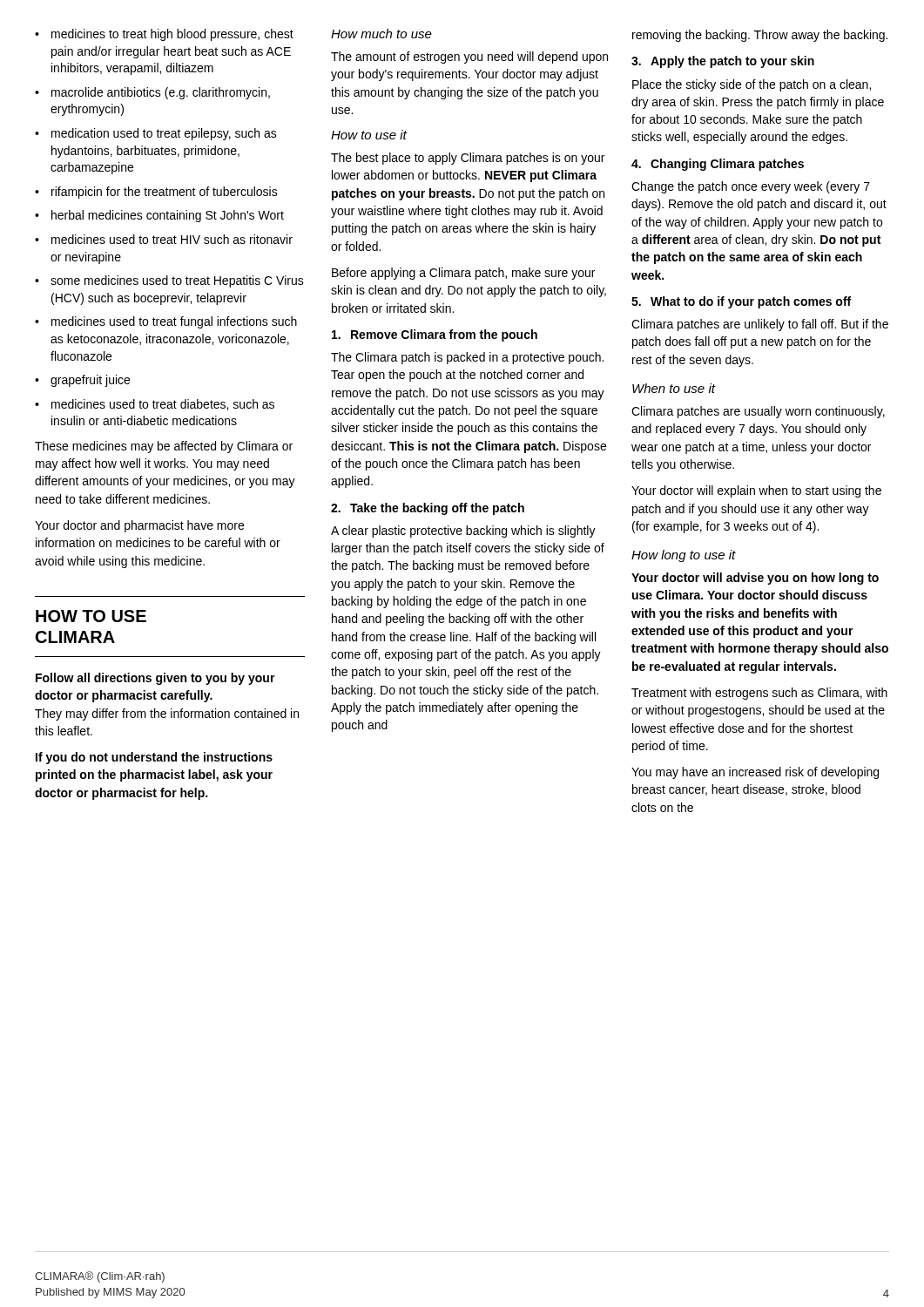Viewport: 924px width, 1307px height.
Task: Locate the text block starting "These medicines may be affected by Climara or"
Action: [x=165, y=473]
